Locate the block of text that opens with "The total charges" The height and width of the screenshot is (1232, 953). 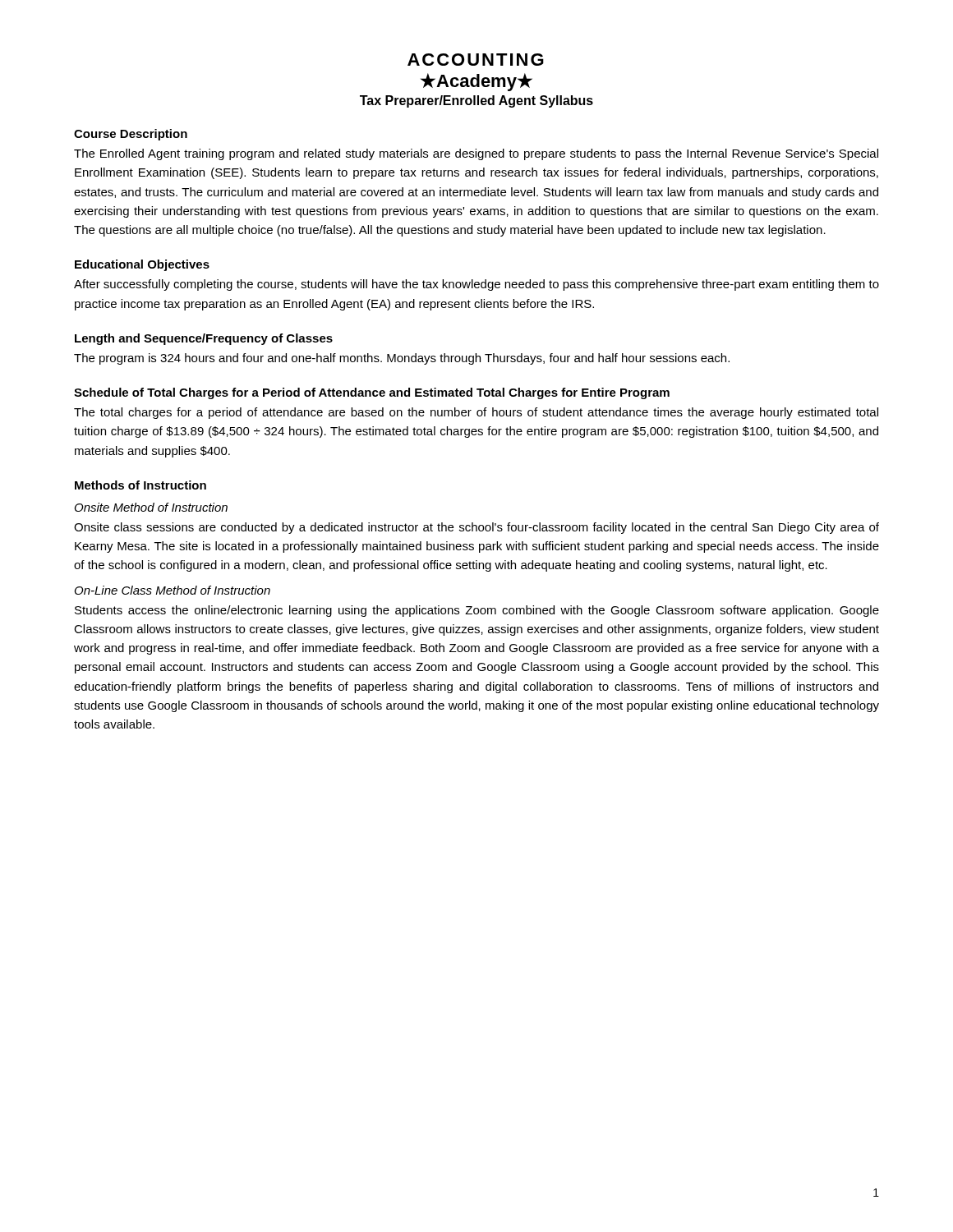[476, 431]
